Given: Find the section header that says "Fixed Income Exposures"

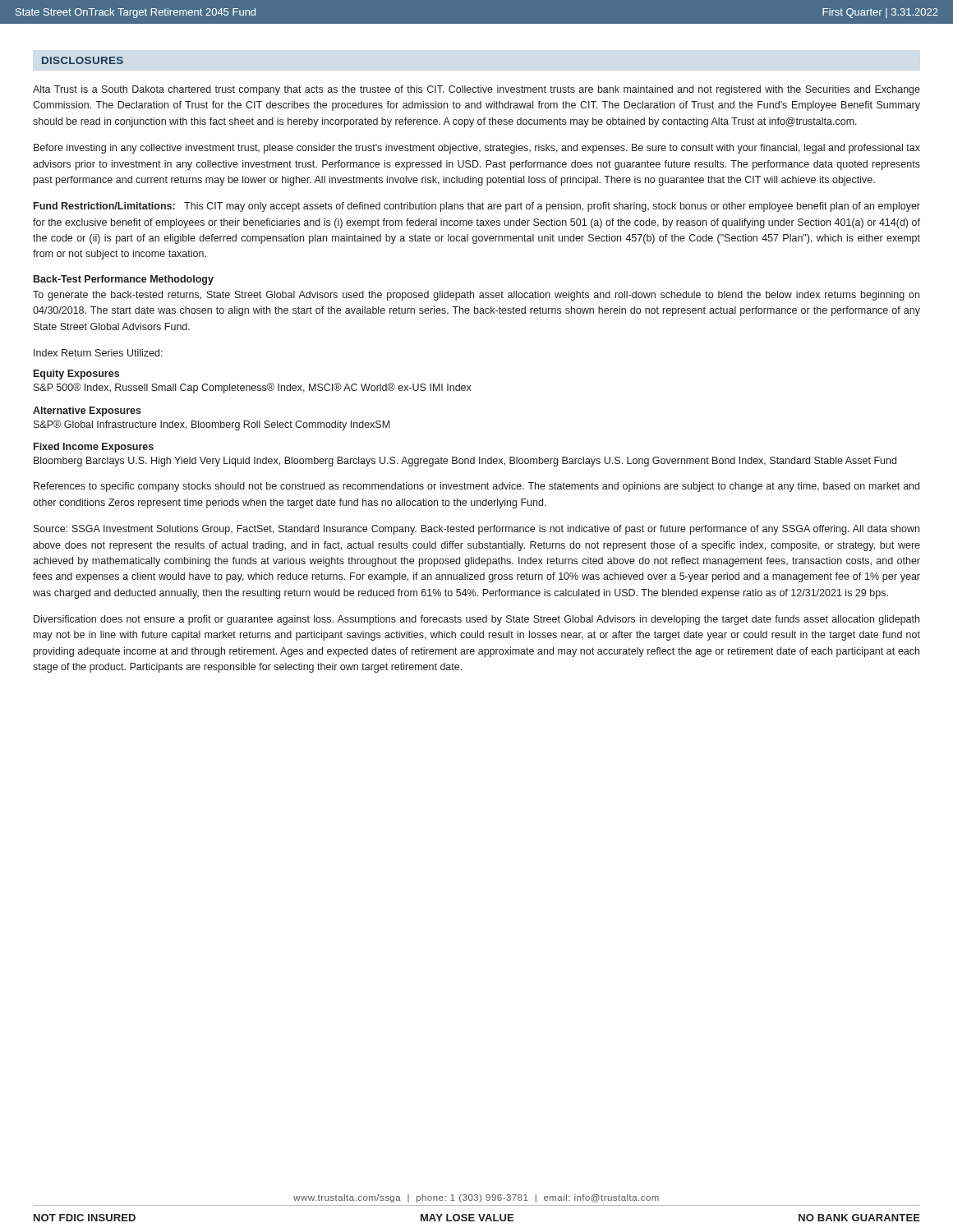Looking at the screenshot, I should (x=93, y=447).
